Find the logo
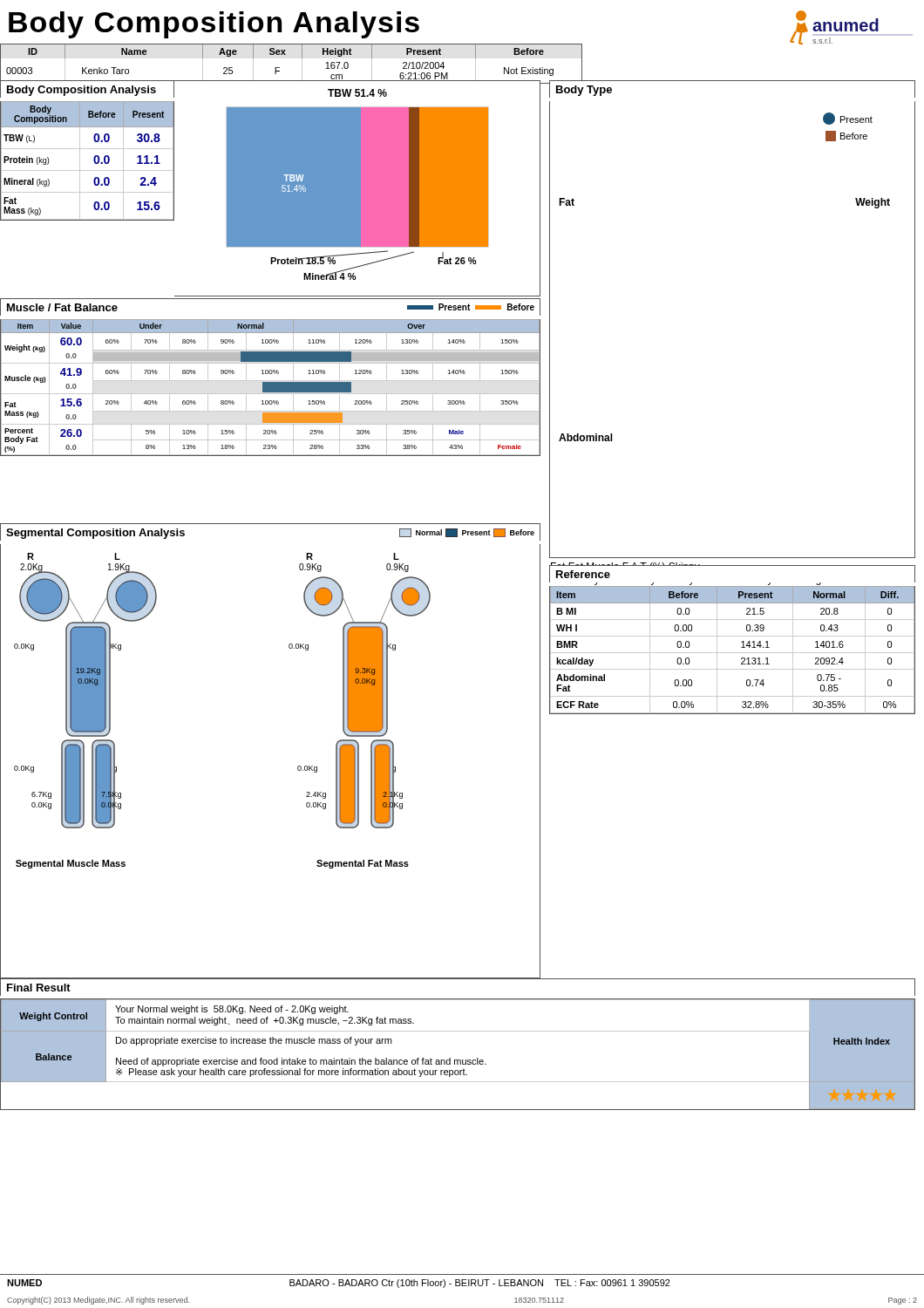The image size is (924, 1308). click(849, 29)
